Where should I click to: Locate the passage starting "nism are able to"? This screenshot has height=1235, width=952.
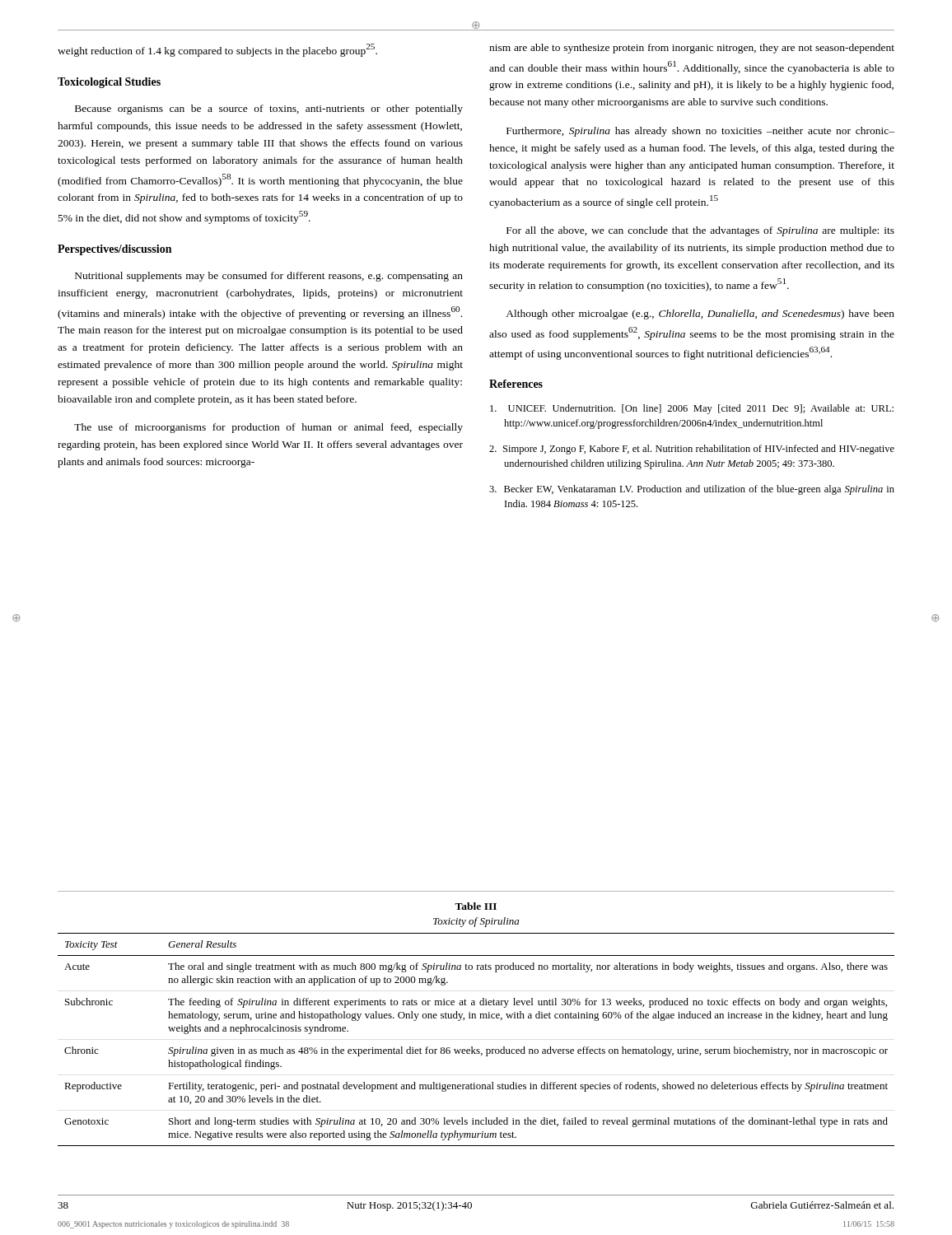click(692, 201)
